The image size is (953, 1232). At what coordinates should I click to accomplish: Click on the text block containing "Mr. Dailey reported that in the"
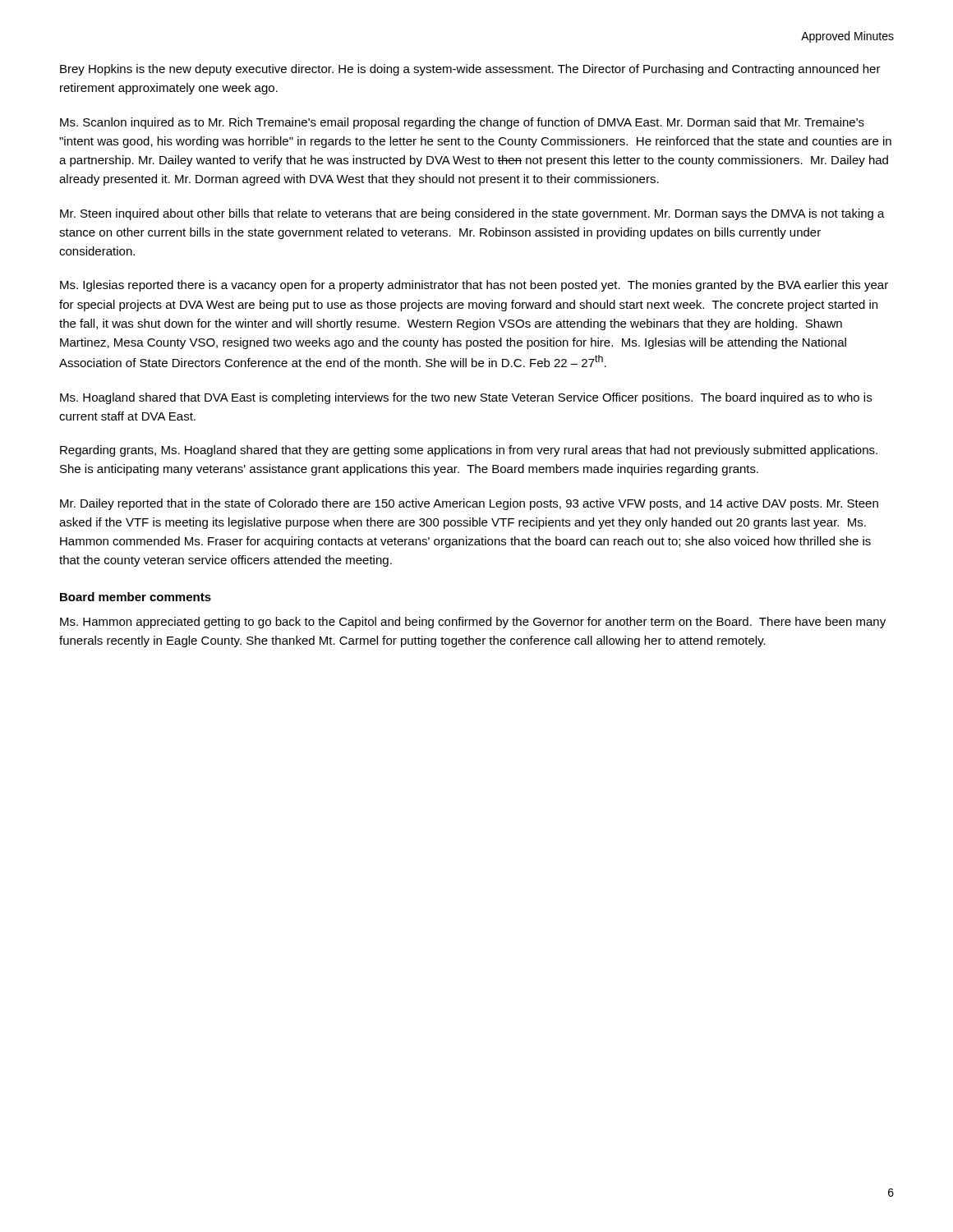(469, 531)
